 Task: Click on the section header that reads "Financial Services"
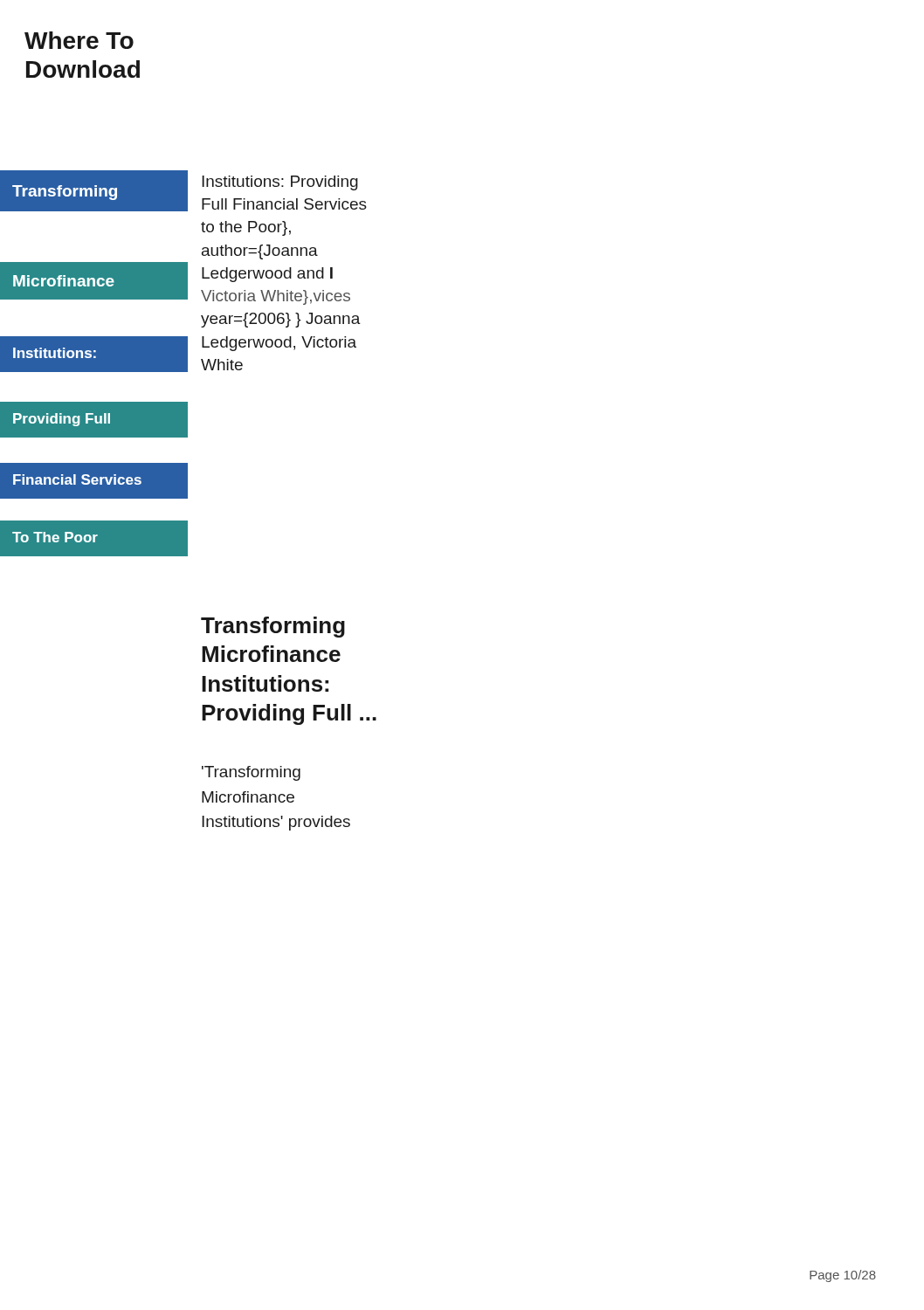click(77, 480)
